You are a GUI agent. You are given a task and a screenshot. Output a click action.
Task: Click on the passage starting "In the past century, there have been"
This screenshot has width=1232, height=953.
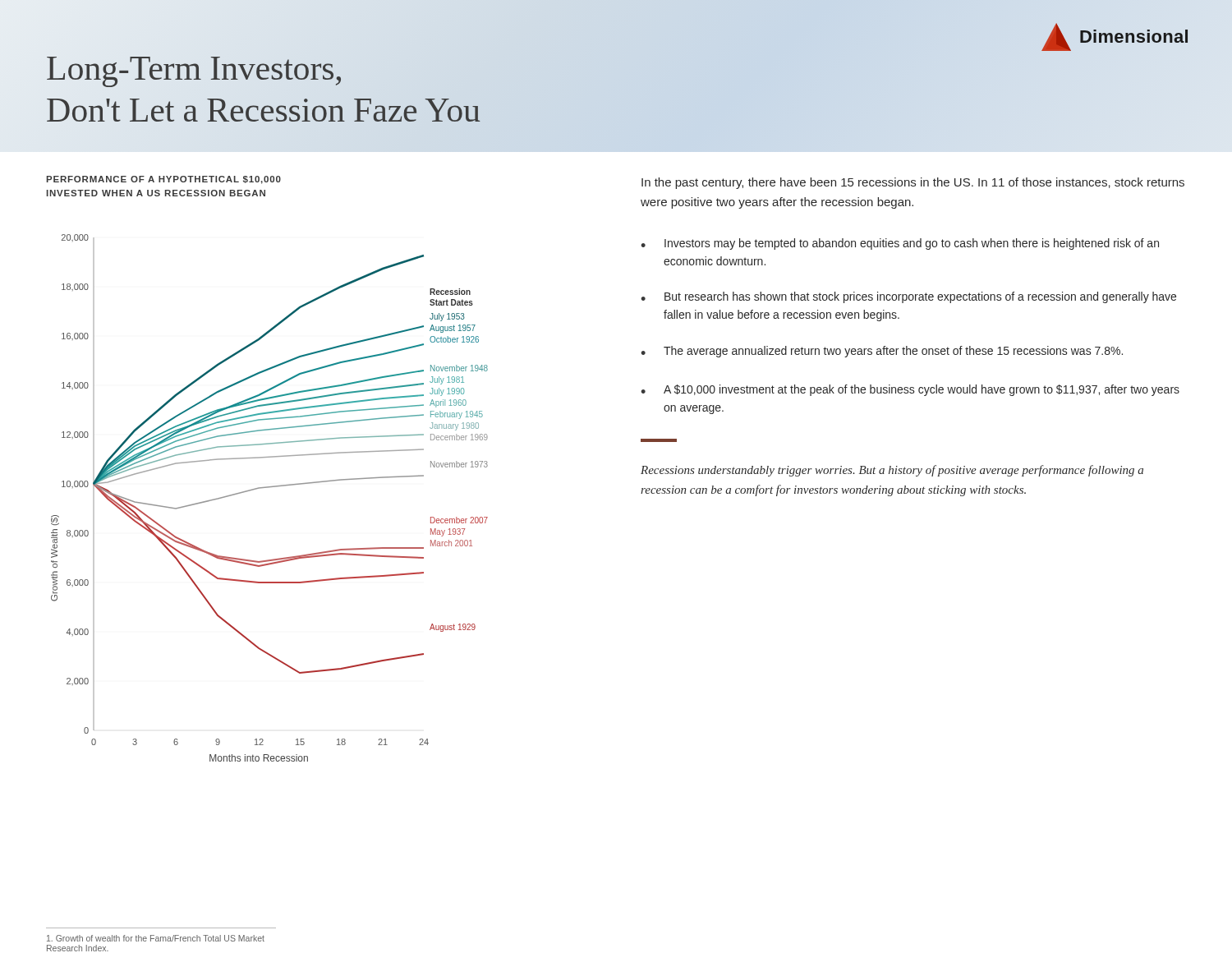click(913, 192)
